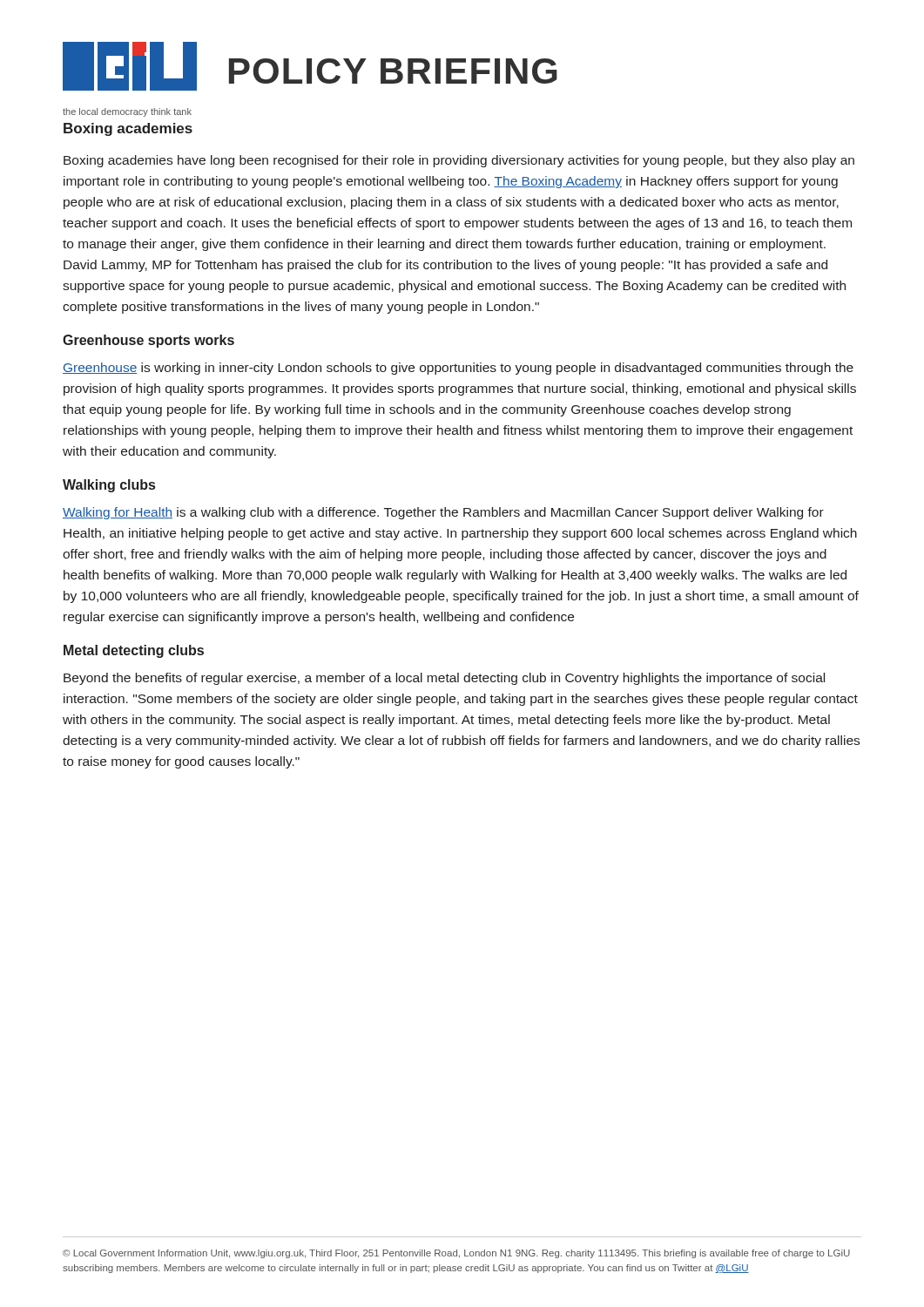This screenshot has height=1307, width=924.
Task: Select the block starting "Walking for Health is a walking club with"
Action: [461, 564]
